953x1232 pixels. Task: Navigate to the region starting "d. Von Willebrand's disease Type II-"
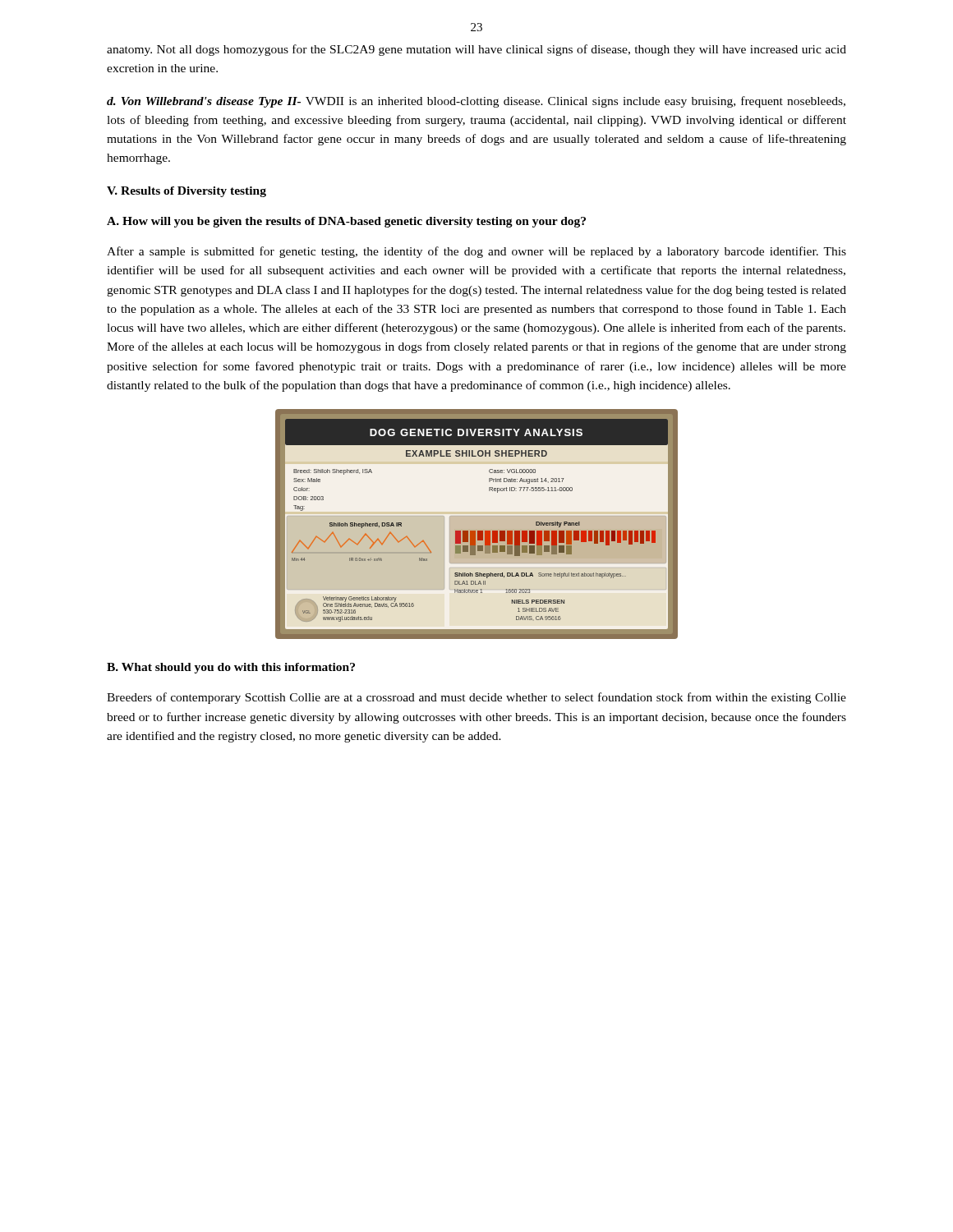click(476, 129)
